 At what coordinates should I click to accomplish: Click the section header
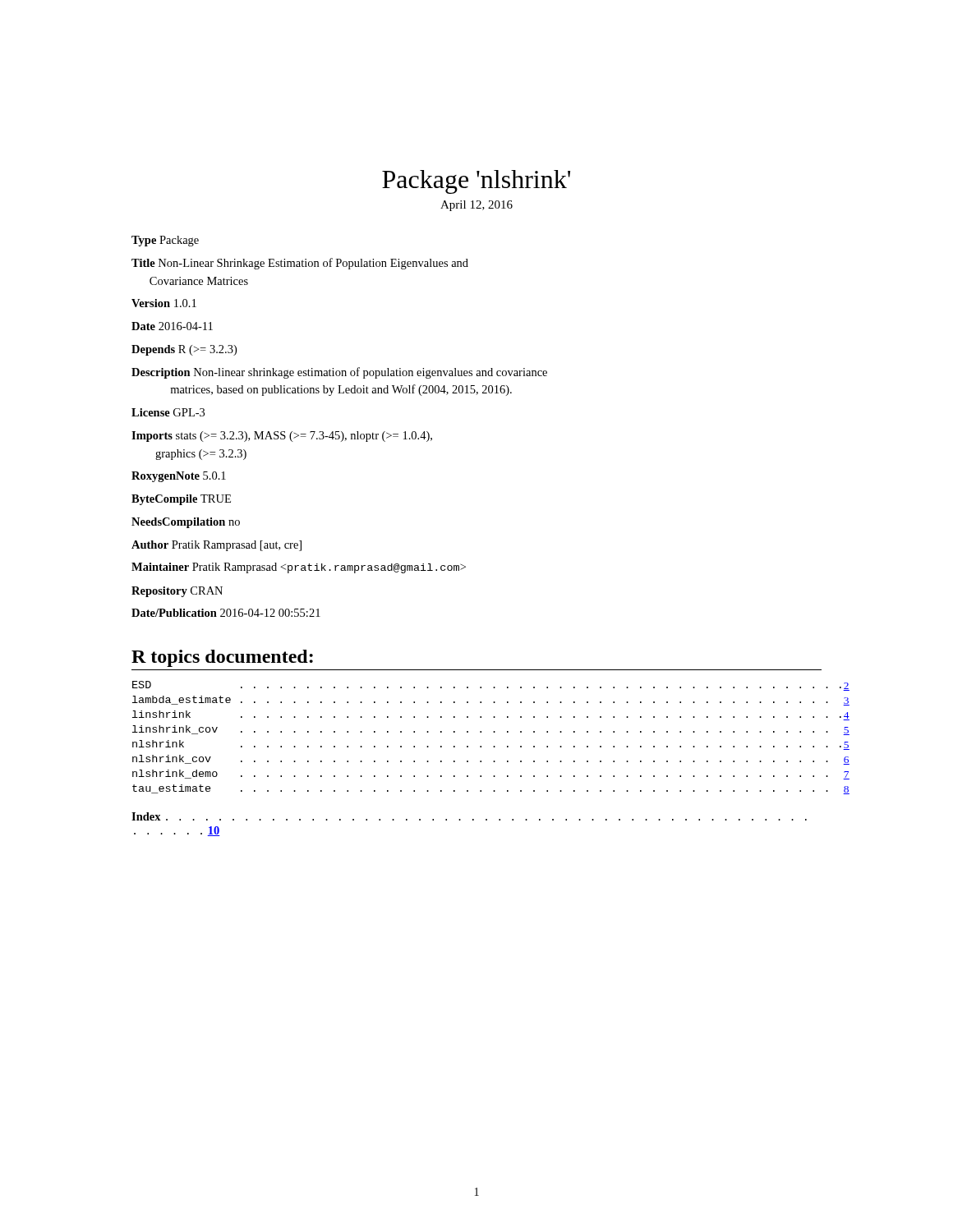click(476, 658)
